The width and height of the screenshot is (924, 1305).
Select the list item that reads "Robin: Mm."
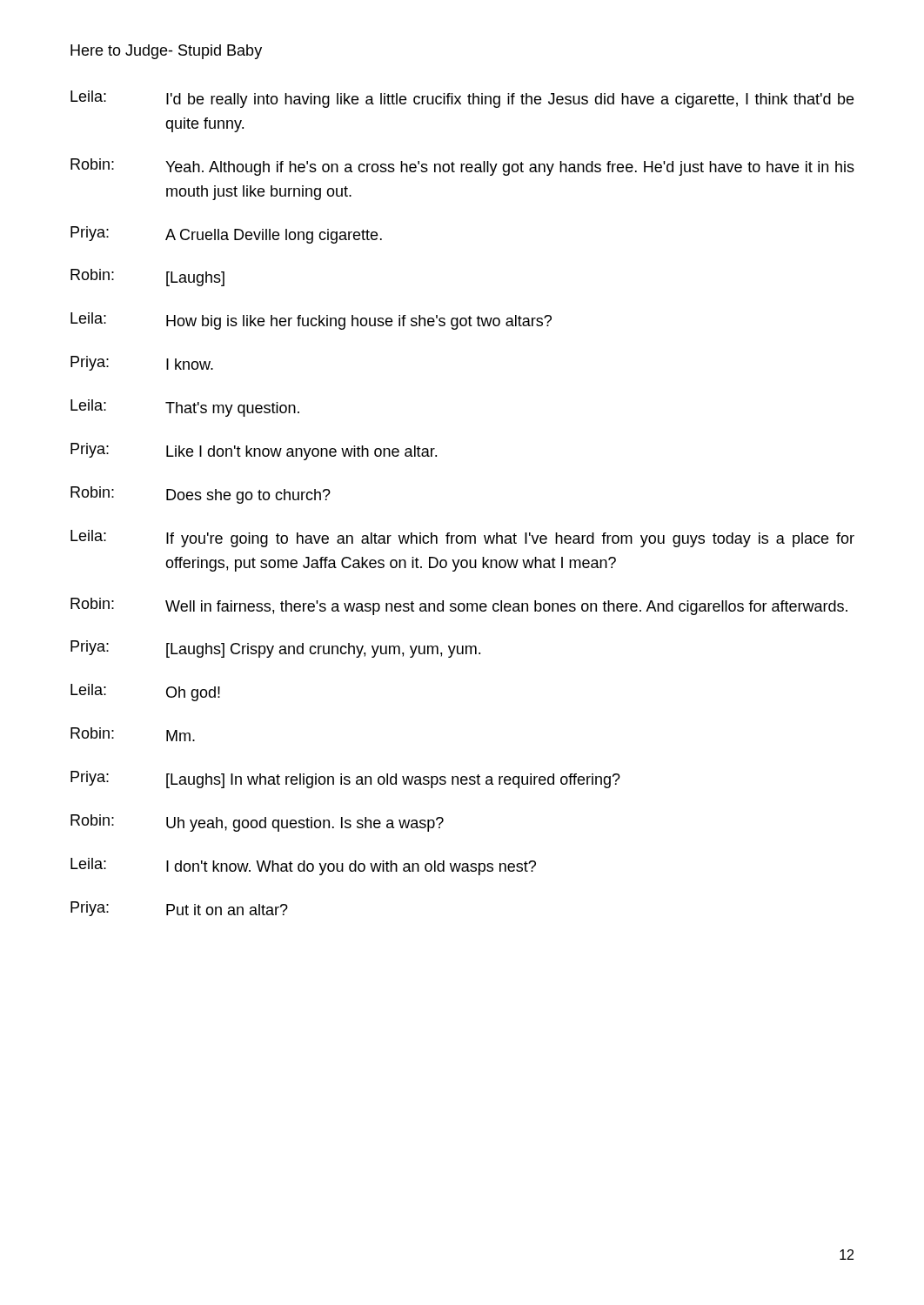point(96,734)
